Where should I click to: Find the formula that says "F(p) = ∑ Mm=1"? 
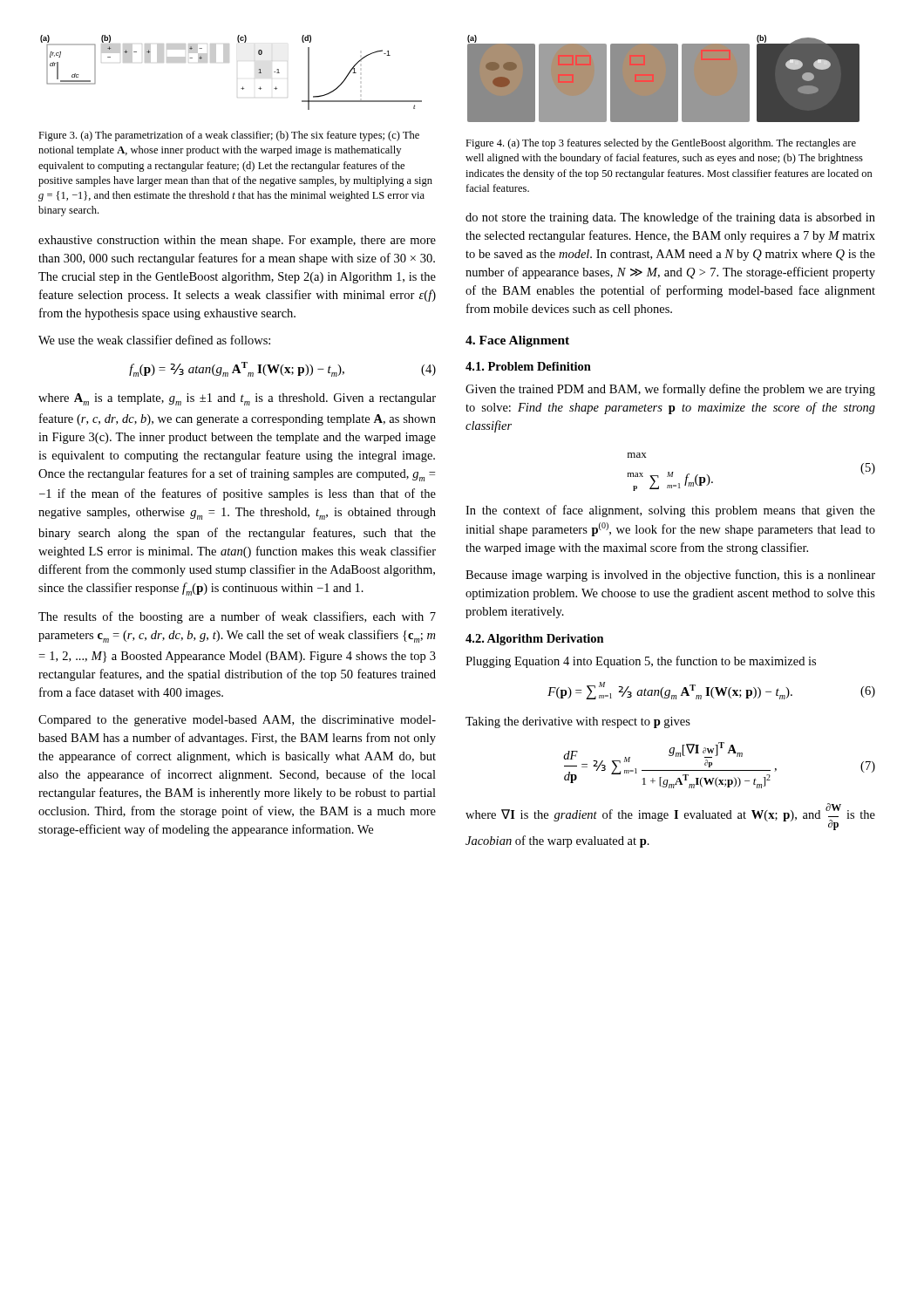(711, 692)
